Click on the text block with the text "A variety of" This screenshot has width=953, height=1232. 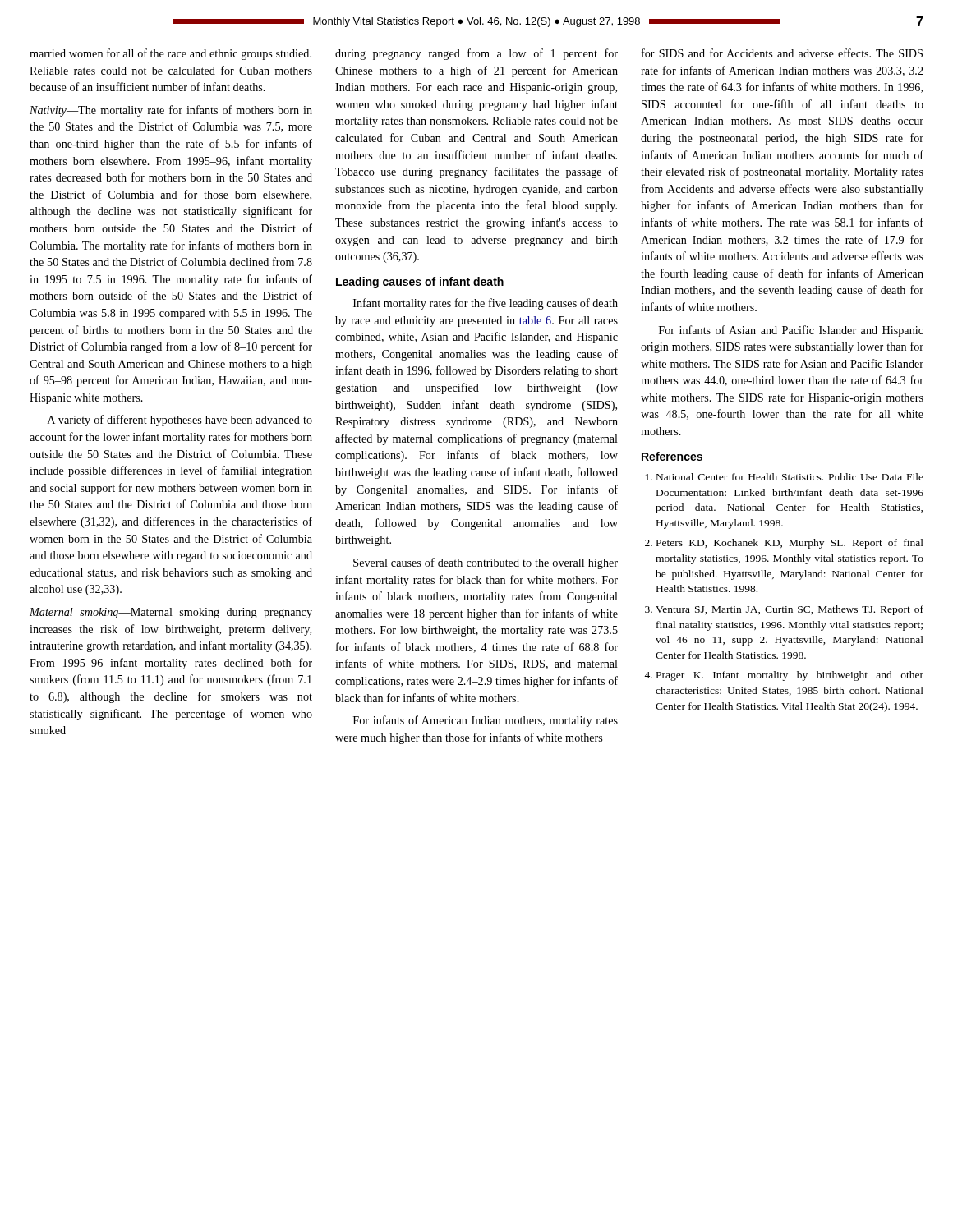click(x=171, y=505)
